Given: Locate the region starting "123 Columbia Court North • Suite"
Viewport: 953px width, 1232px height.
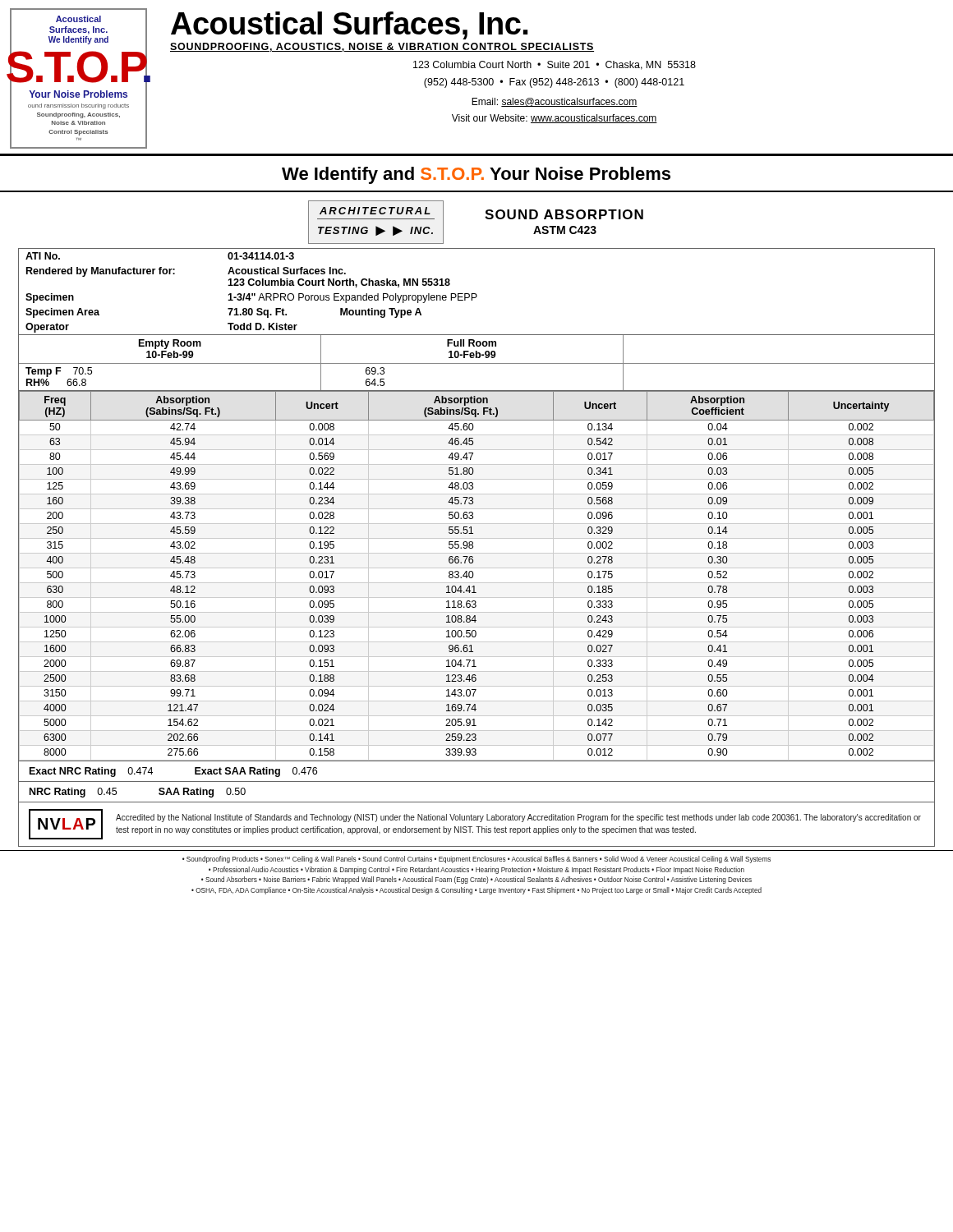Looking at the screenshot, I should [554, 73].
